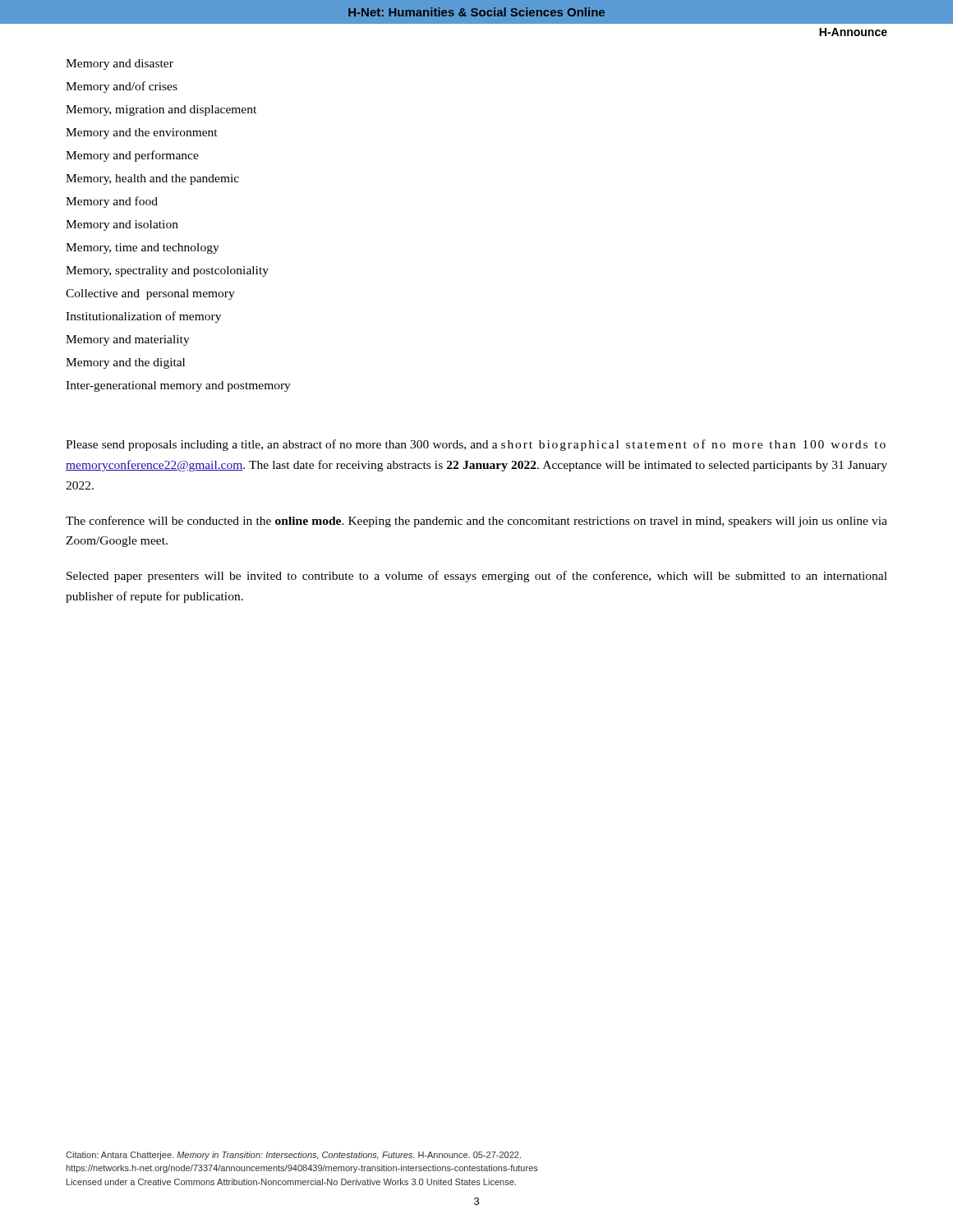Locate the text block that reads "Please send proposals"

(476, 464)
